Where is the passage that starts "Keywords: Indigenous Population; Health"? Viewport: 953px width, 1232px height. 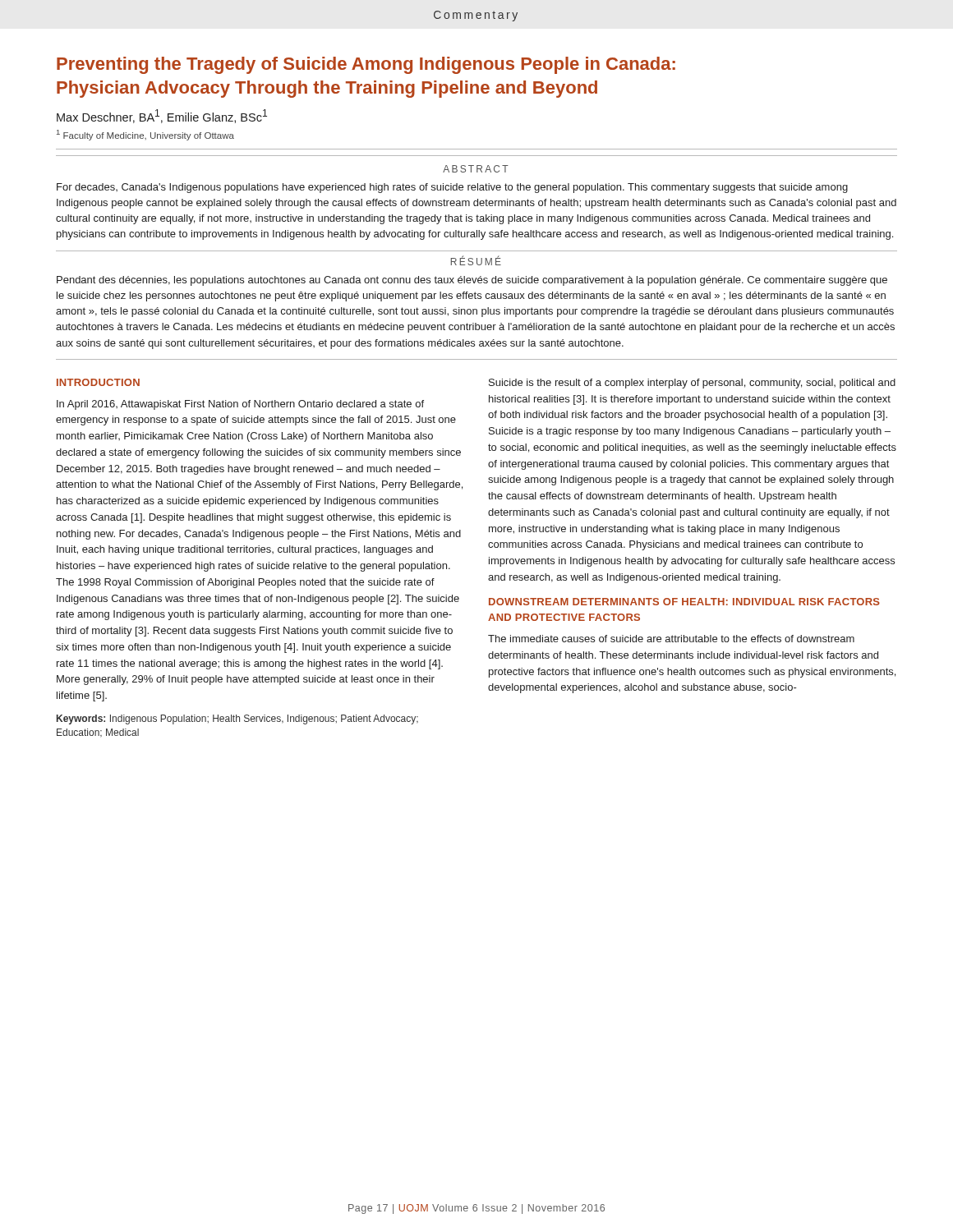(x=237, y=726)
